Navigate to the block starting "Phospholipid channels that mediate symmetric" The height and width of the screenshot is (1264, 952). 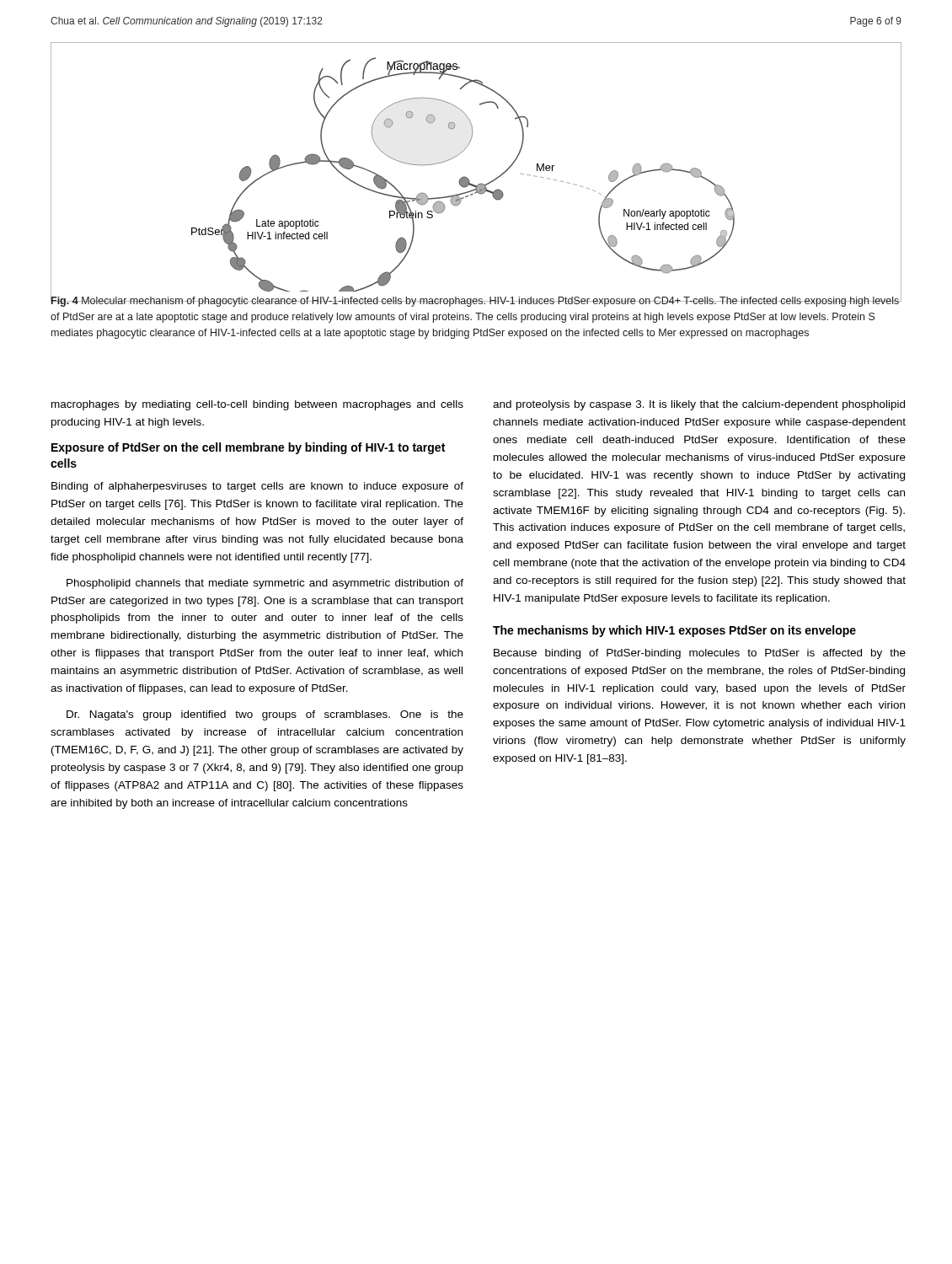pyautogui.click(x=257, y=636)
